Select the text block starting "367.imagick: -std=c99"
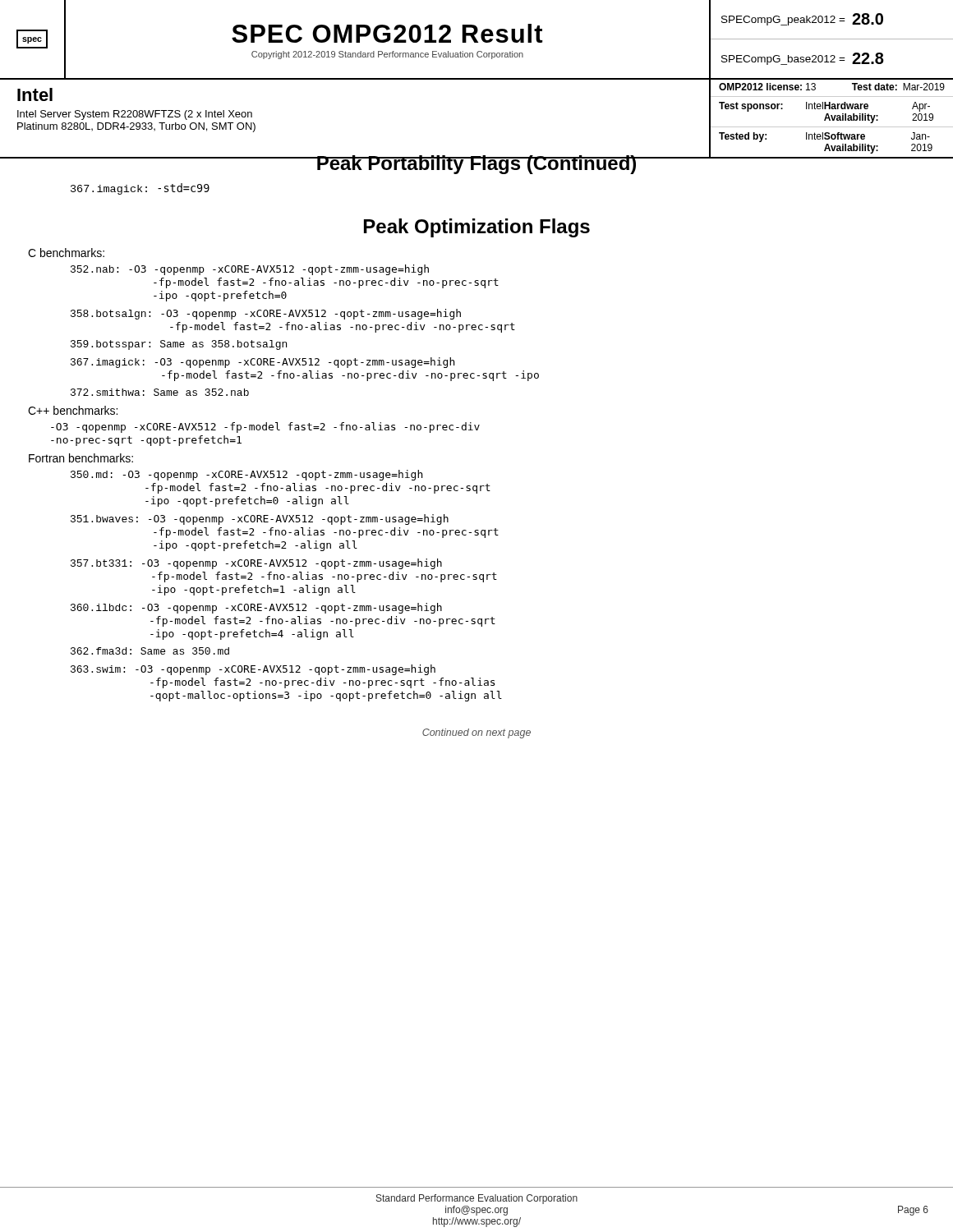The image size is (953, 1232). point(140,188)
